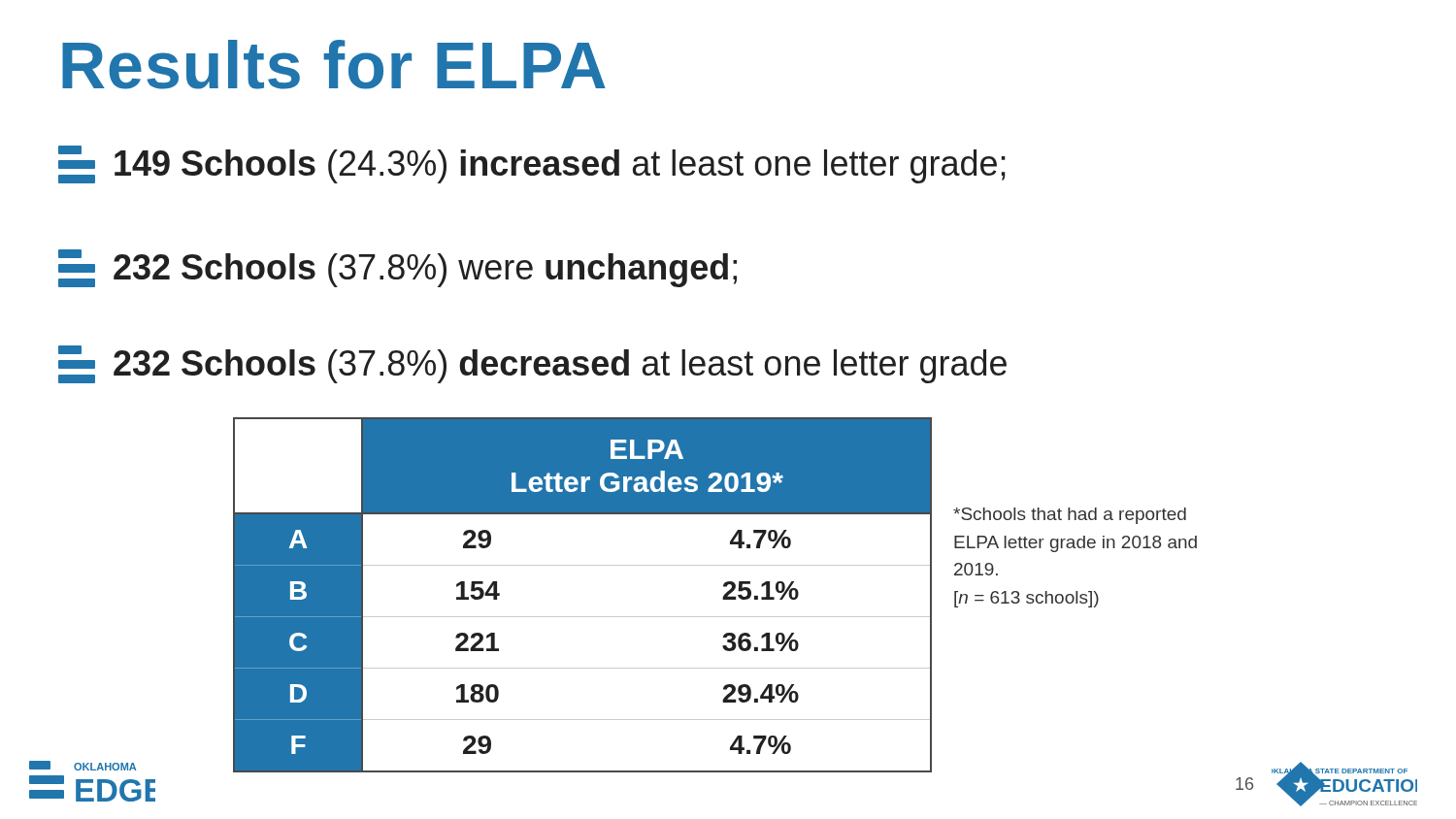Locate the footnote containing "Schools that had a reported ELPA letter"
The height and width of the screenshot is (819, 1456).
pos(1076,555)
